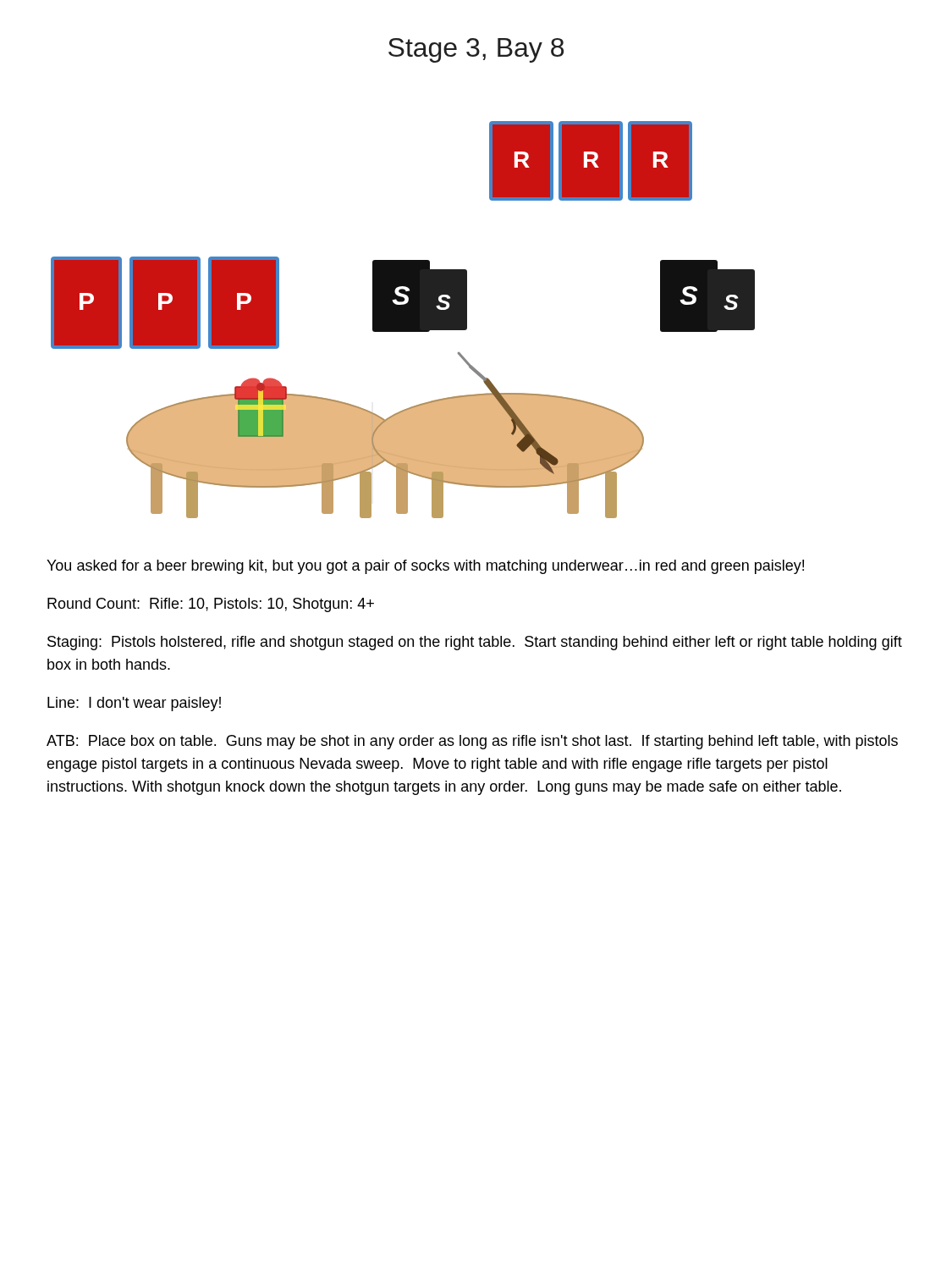
Task: Point to the passage starting "Line: I don't wear paisley!"
Action: (x=134, y=703)
